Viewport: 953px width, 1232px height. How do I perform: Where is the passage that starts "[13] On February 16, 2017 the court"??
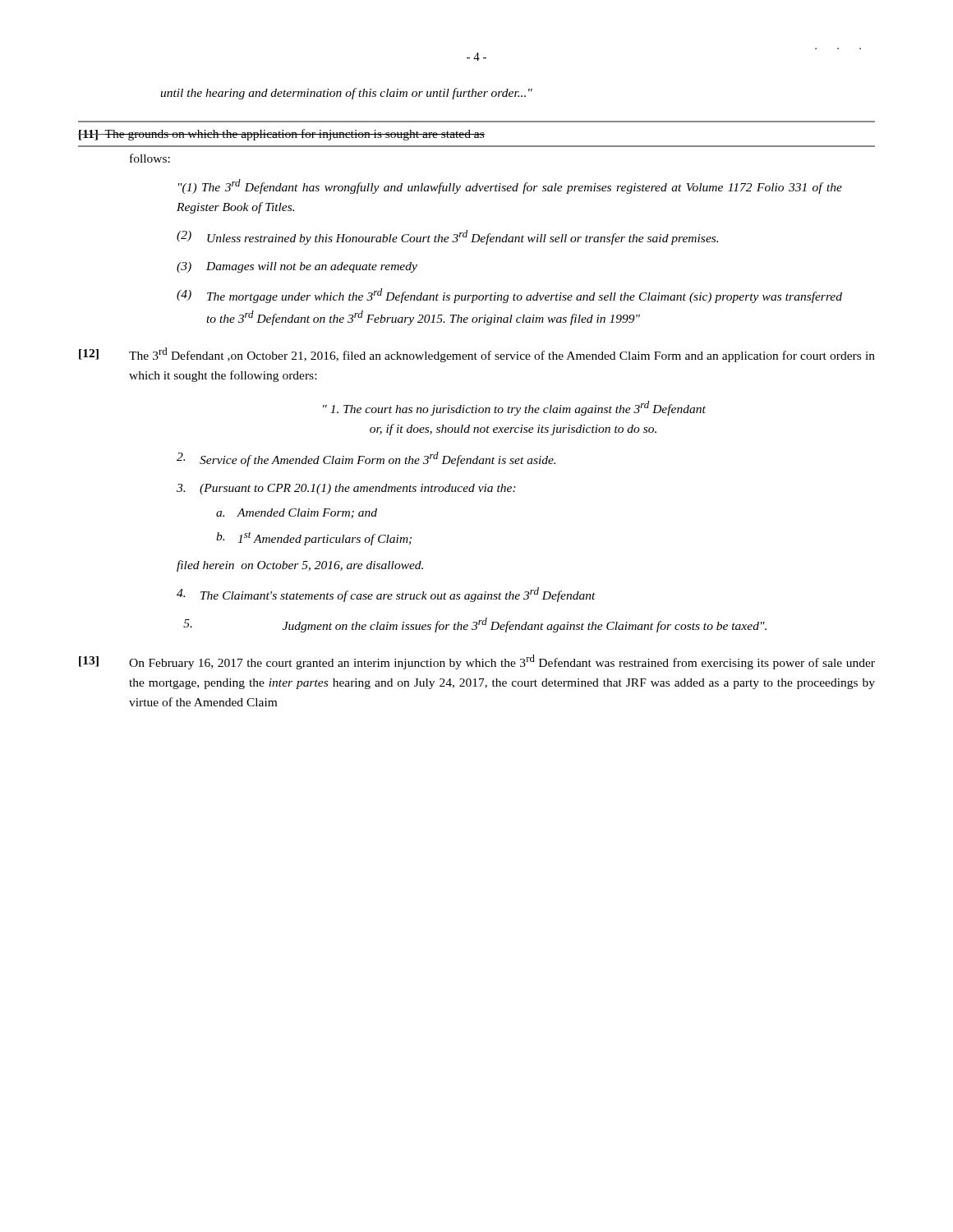click(x=476, y=681)
